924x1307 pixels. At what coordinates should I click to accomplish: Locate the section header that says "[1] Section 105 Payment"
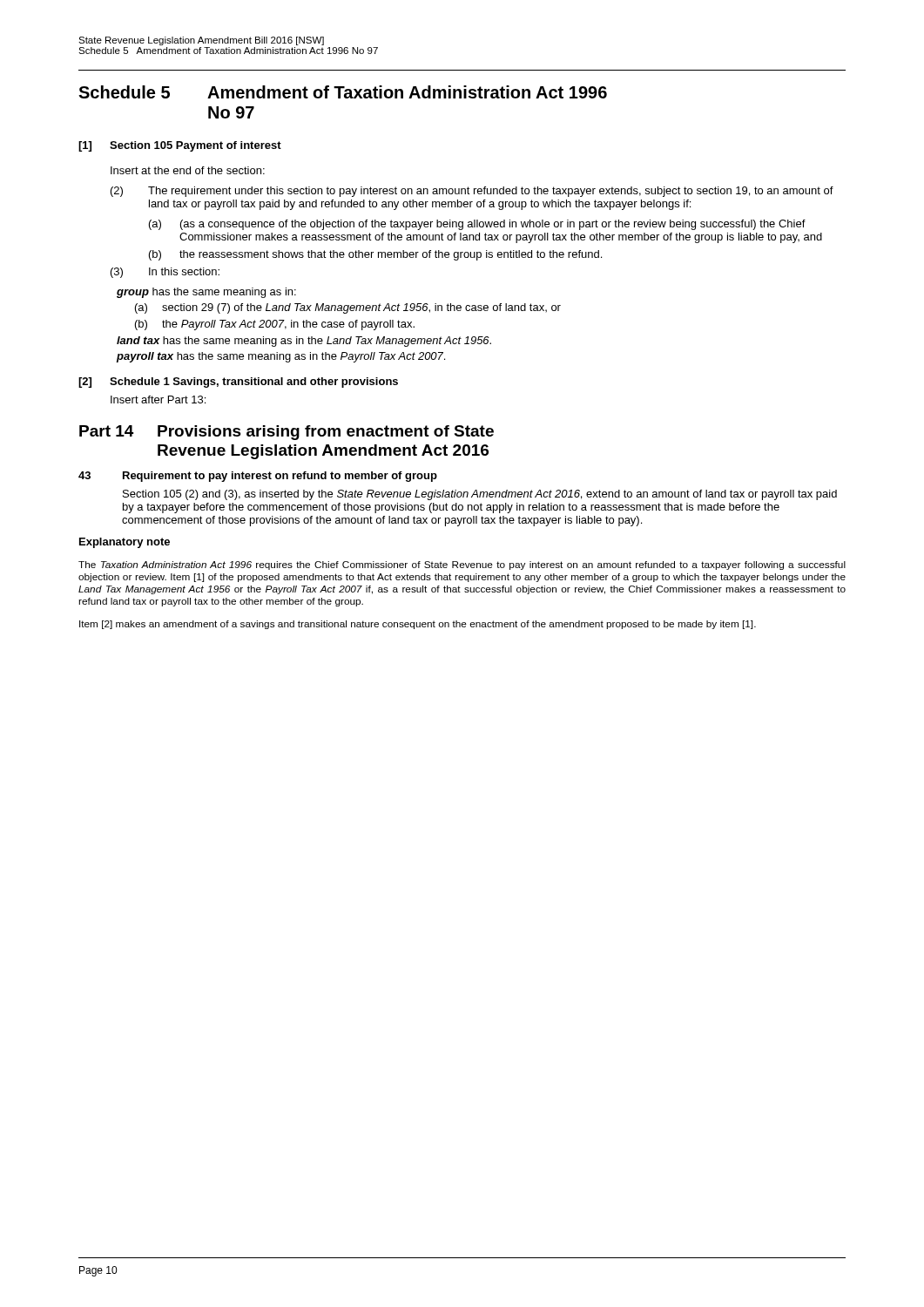pos(180,146)
